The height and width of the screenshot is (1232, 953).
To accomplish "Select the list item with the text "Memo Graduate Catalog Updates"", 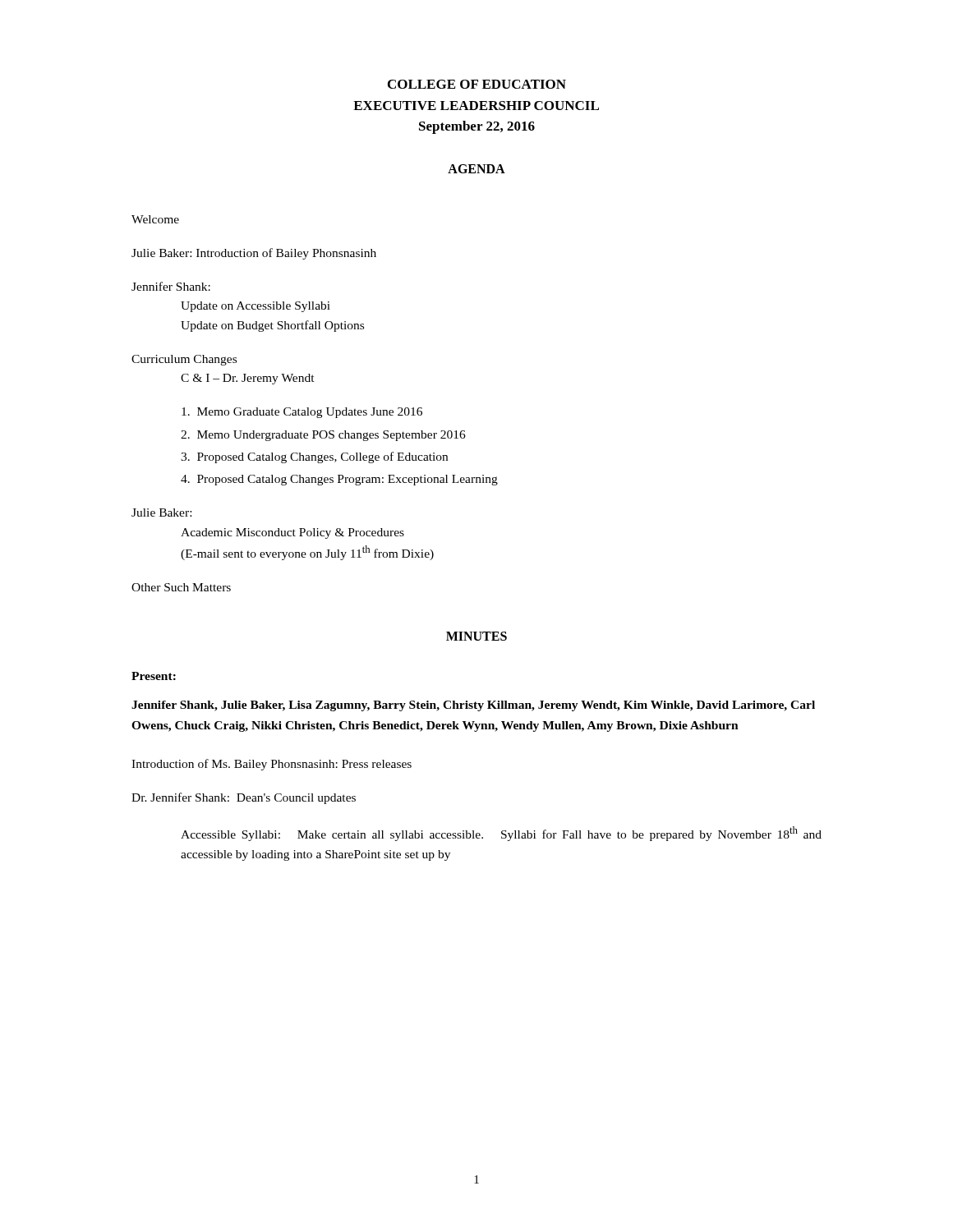I will 302,411.
